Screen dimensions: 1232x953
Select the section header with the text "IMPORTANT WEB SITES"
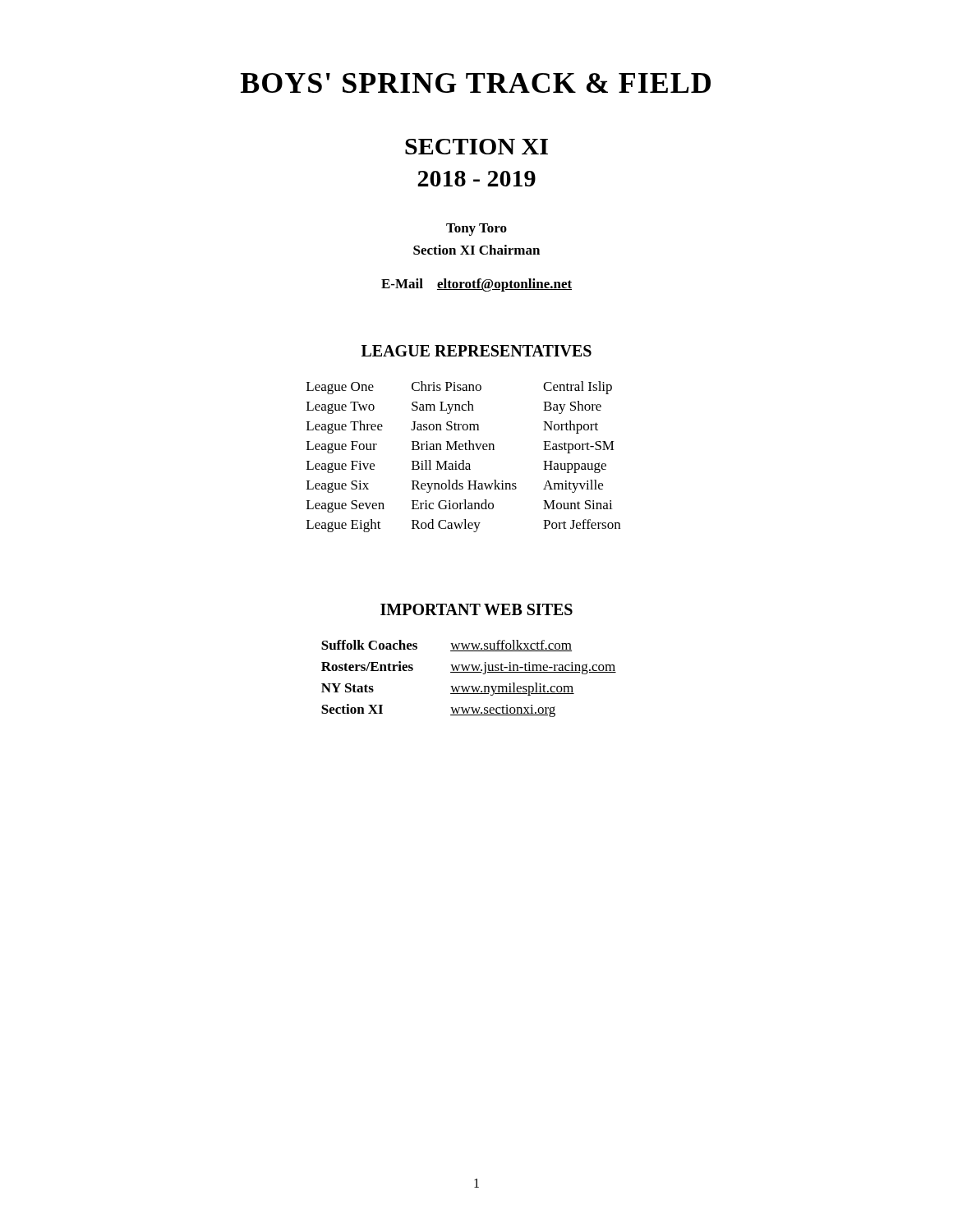click(x=476, y=610)
